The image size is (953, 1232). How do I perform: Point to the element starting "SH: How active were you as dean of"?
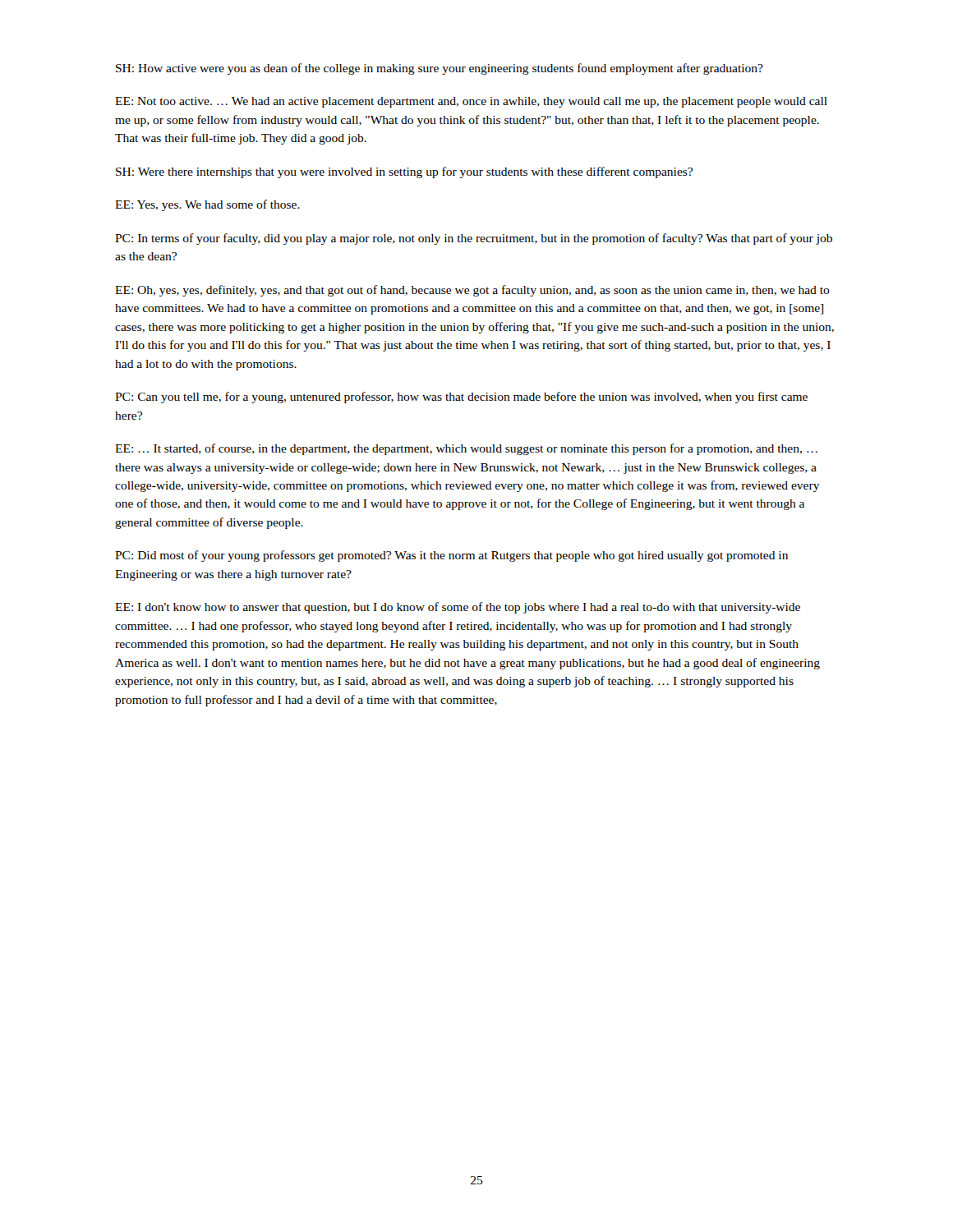pos(439,68)
